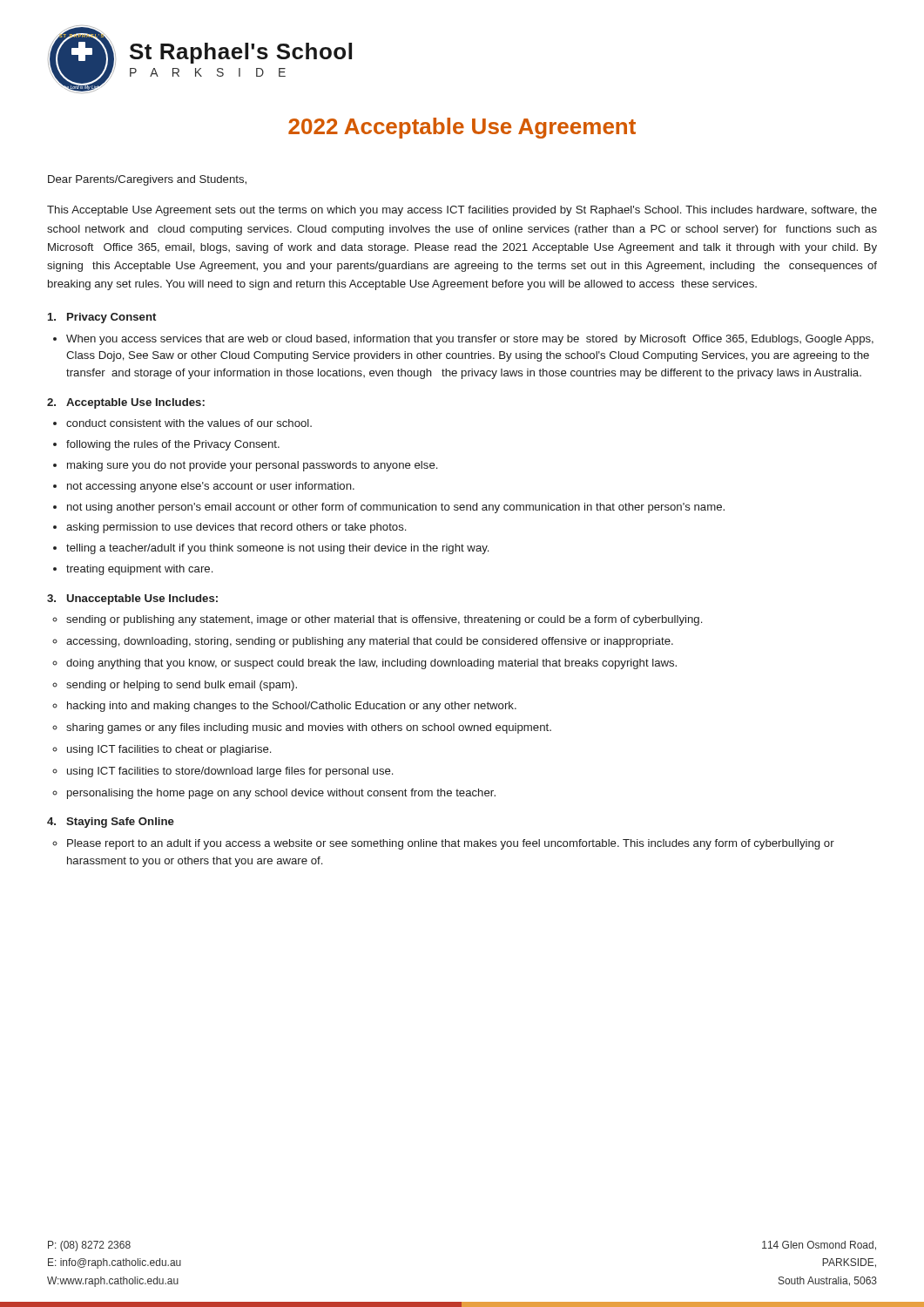Locate the section header that reads "2. Acceptable Use Includes:"
Viewport: 924px width, 1307px height.
pos(126,402)
